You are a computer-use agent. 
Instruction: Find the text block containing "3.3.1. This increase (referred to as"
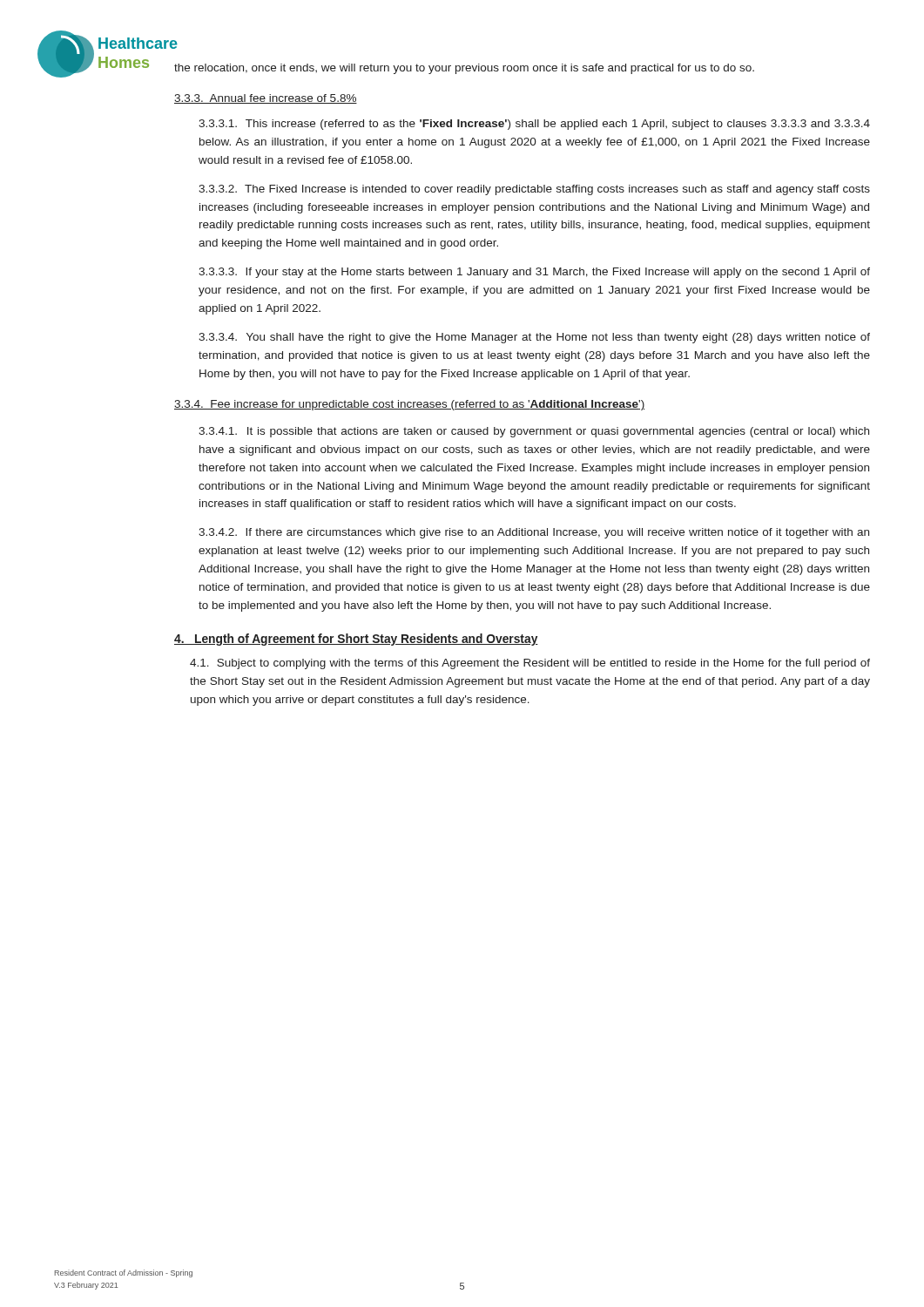point(534,142)
